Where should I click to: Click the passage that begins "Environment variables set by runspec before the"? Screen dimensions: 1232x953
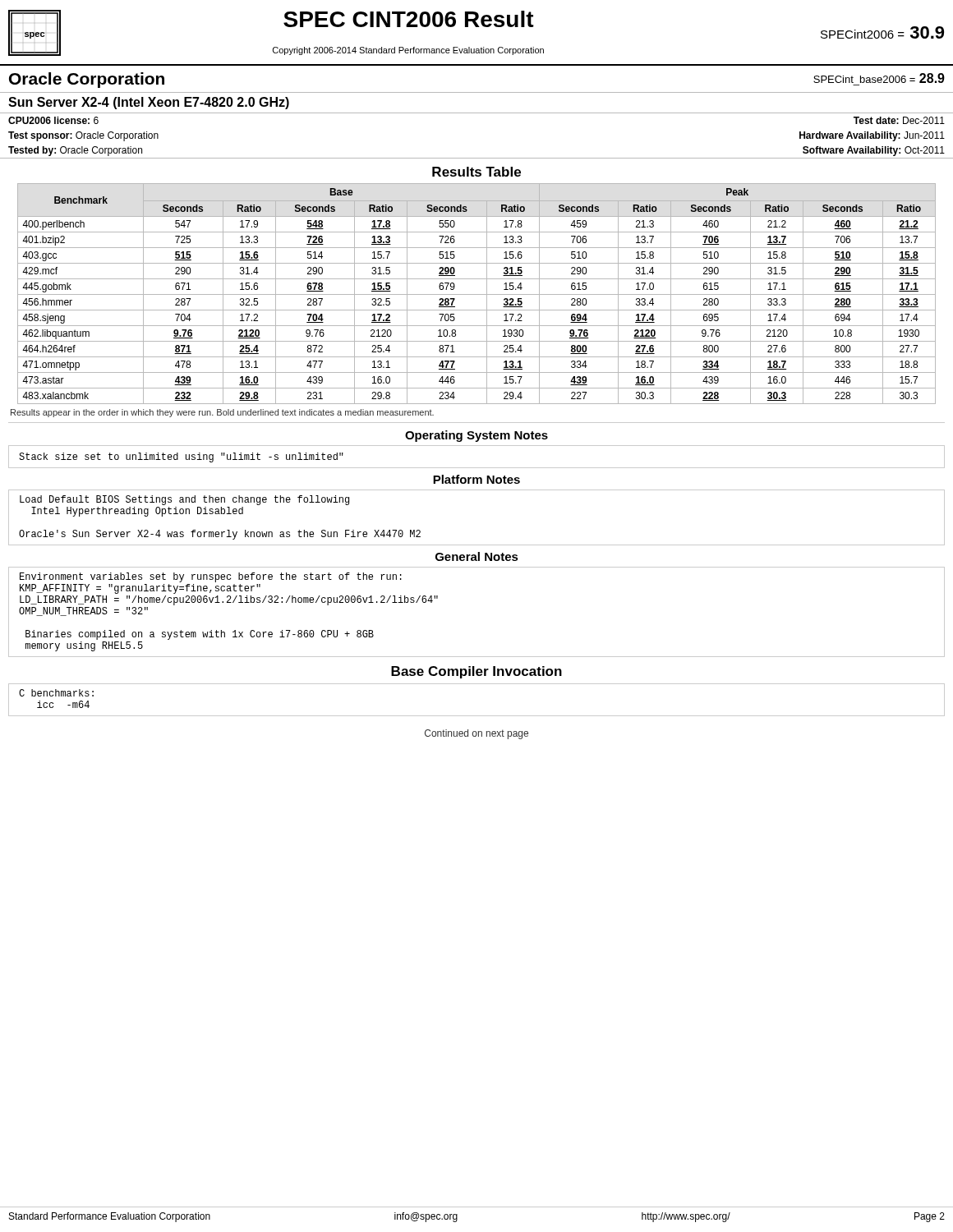click(x=229, y=612)
